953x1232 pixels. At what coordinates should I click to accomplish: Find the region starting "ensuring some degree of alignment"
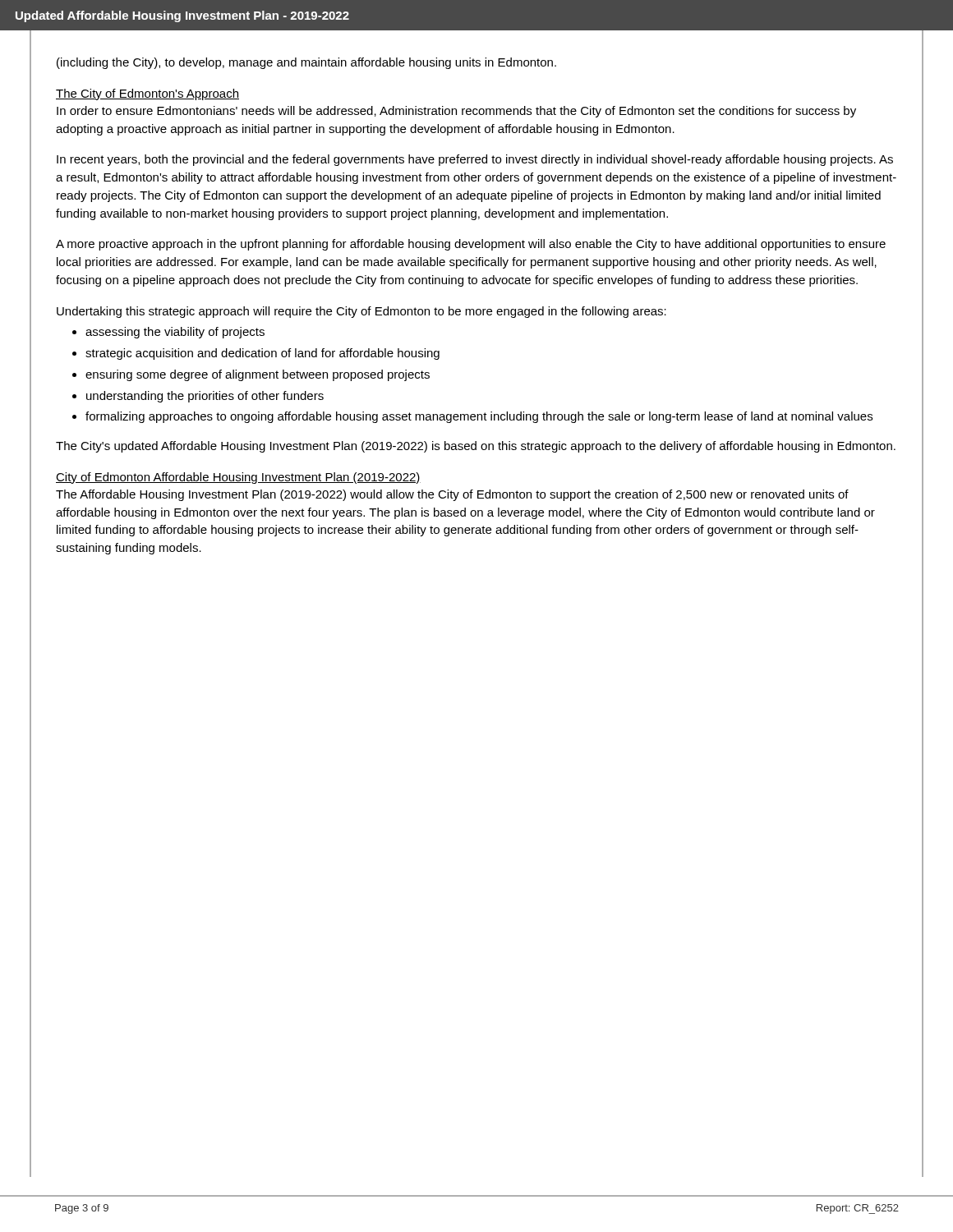pyautogui.click(x=251, y=375)
